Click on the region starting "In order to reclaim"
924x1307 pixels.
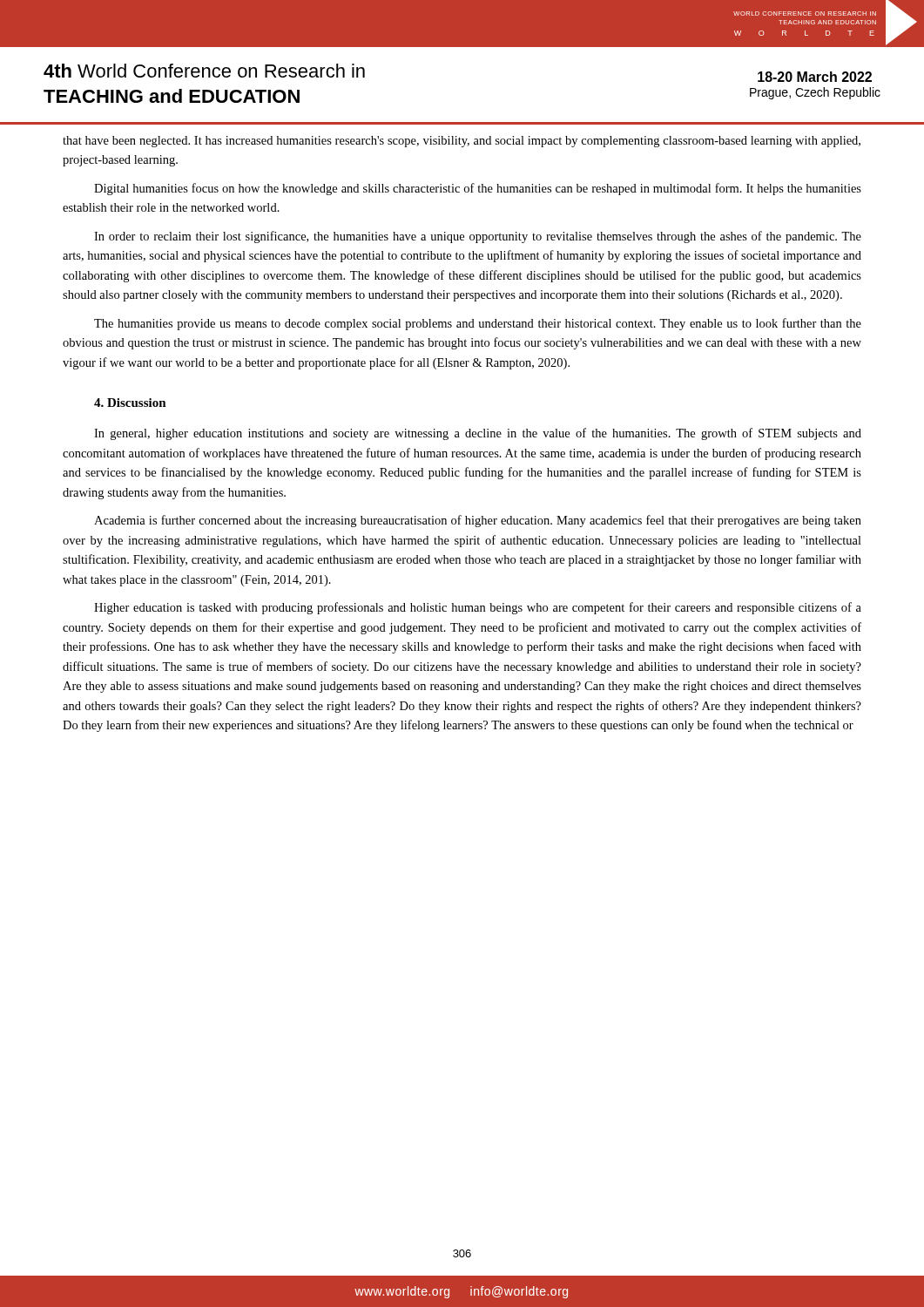pos(462,266)
